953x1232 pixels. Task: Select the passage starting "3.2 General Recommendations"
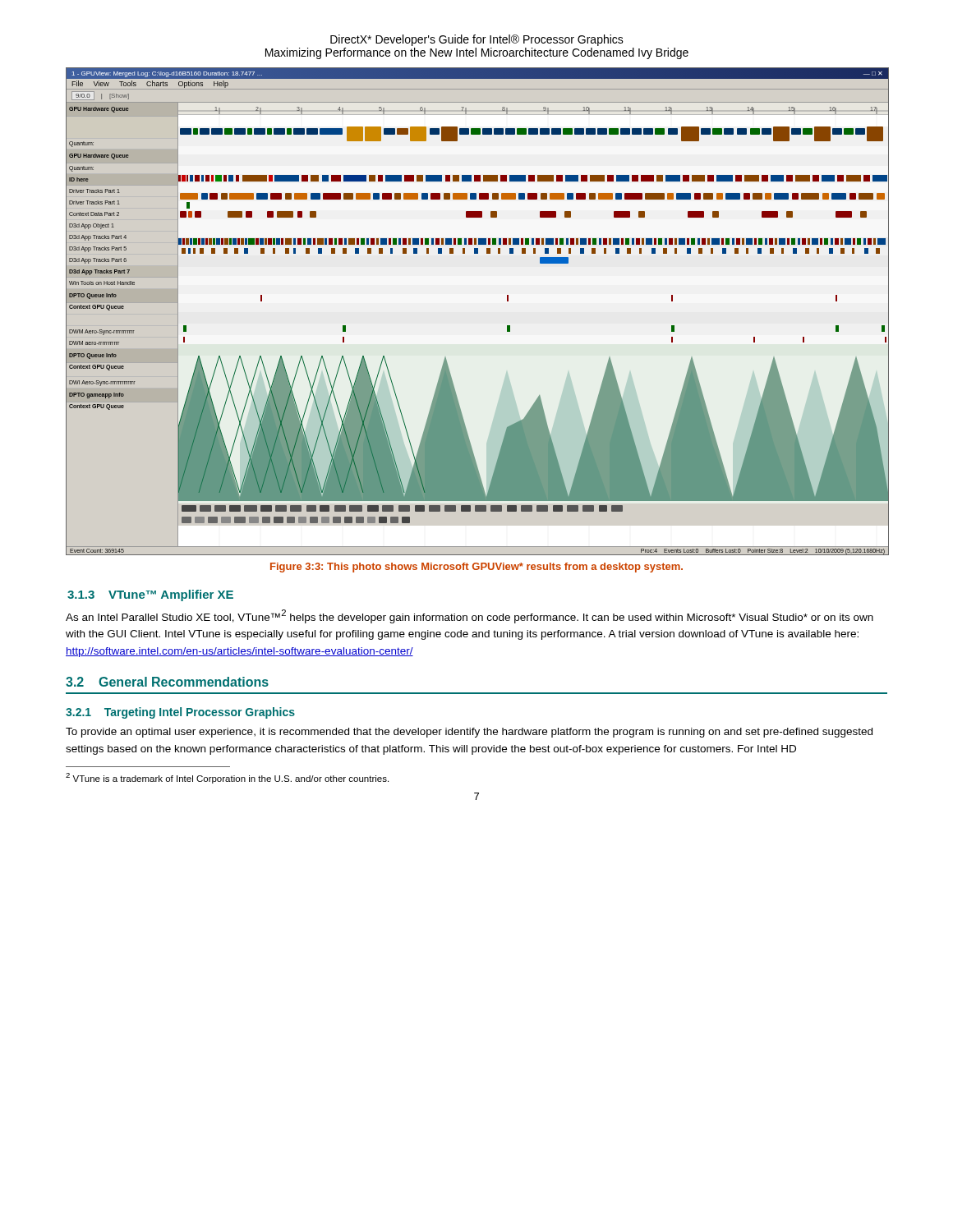coord(167,682)
